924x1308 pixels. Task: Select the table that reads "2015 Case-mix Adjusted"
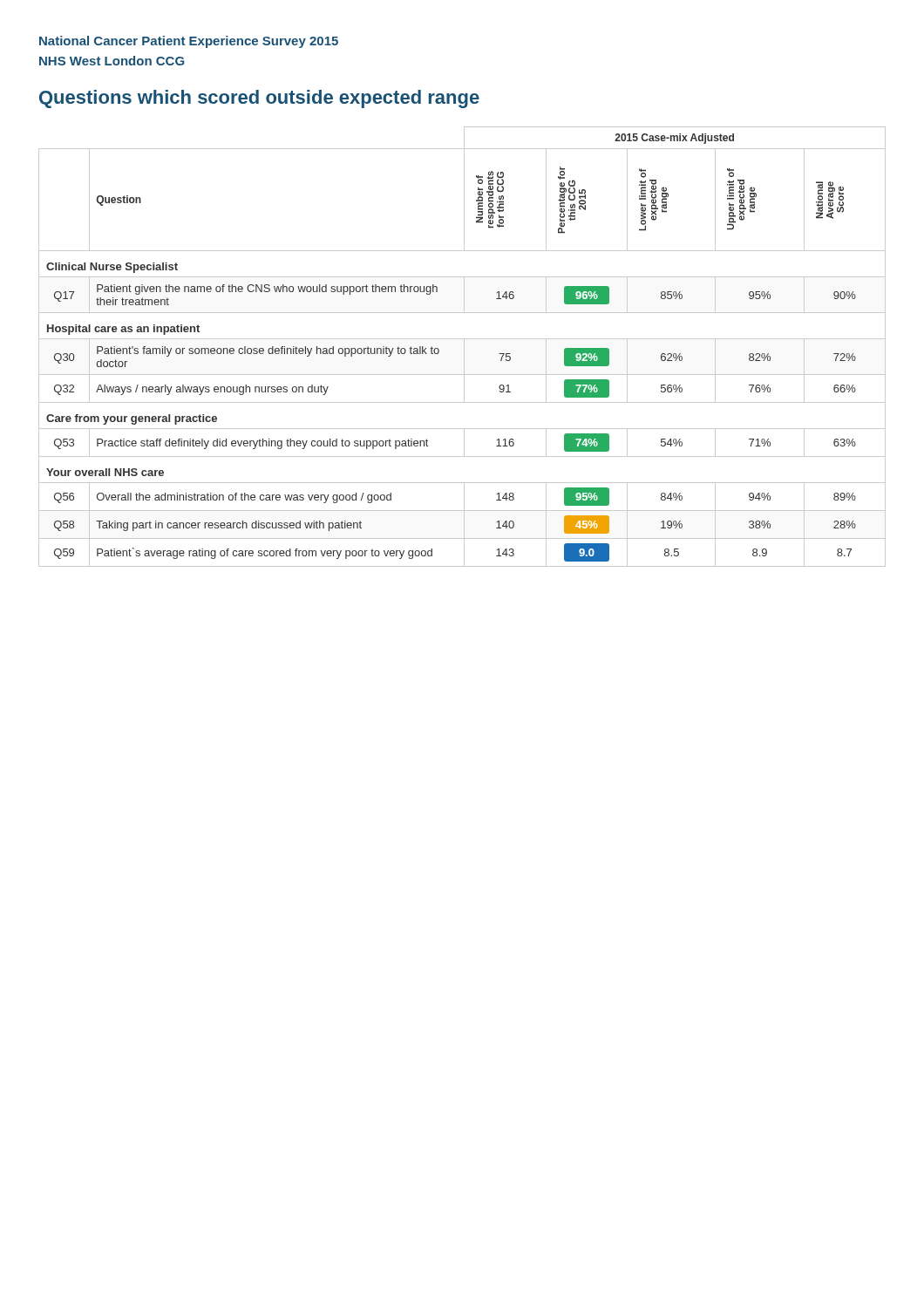point(462,347)
